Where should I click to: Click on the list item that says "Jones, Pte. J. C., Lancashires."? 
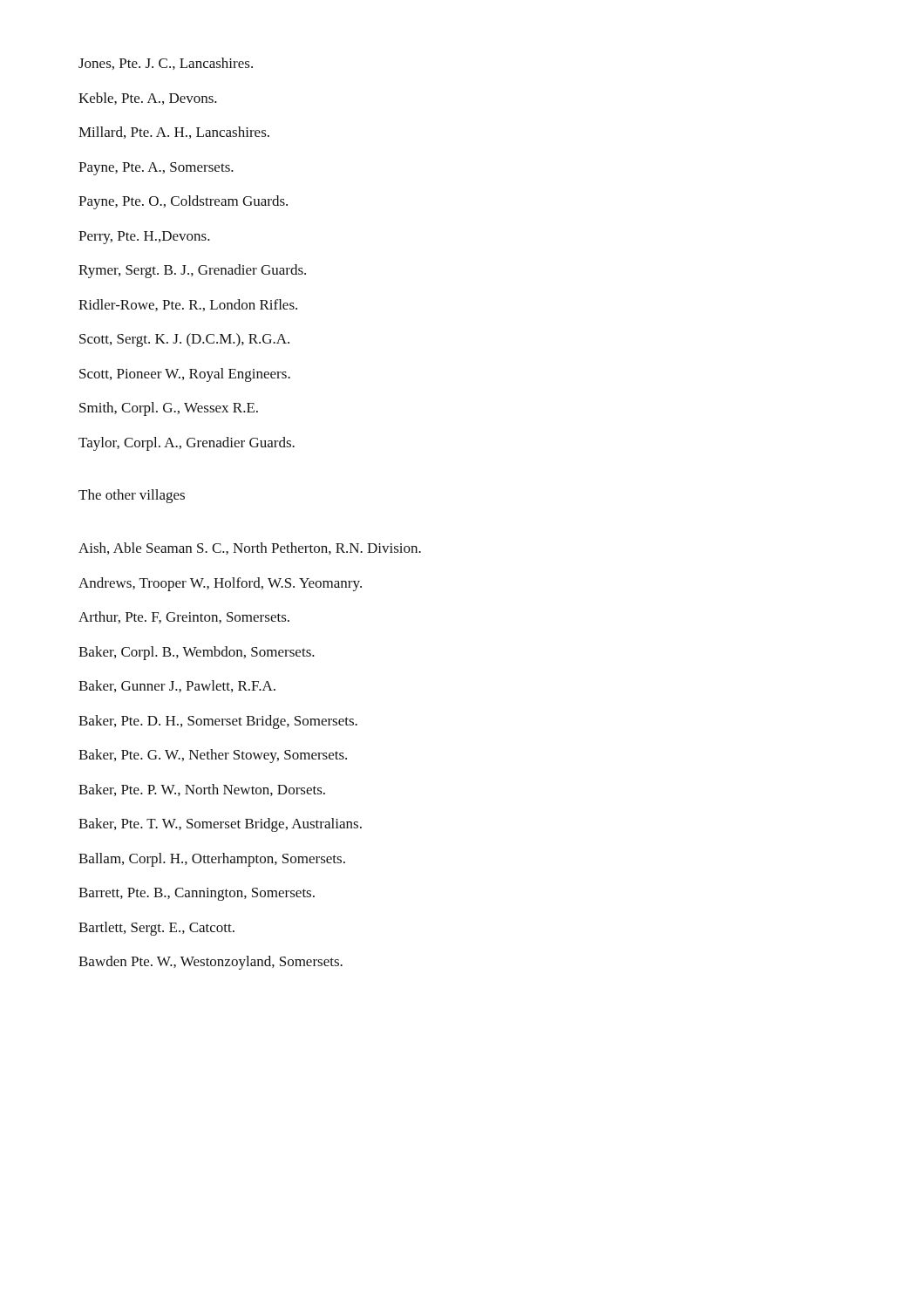tap(166, 63)
